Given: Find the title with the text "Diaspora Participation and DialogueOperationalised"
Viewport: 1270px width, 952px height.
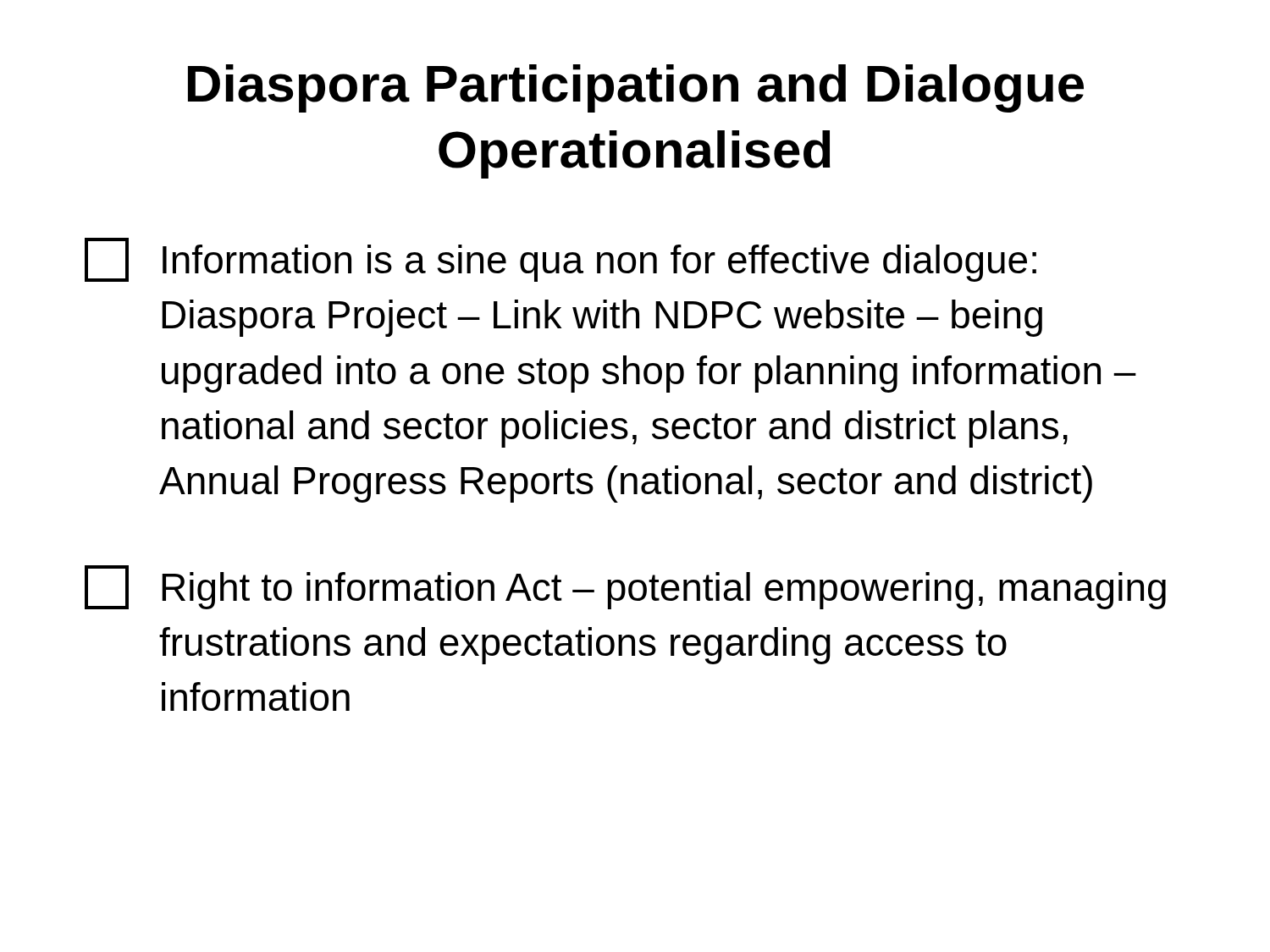Looking at the screenshot, I should click(x=635, y=116).
